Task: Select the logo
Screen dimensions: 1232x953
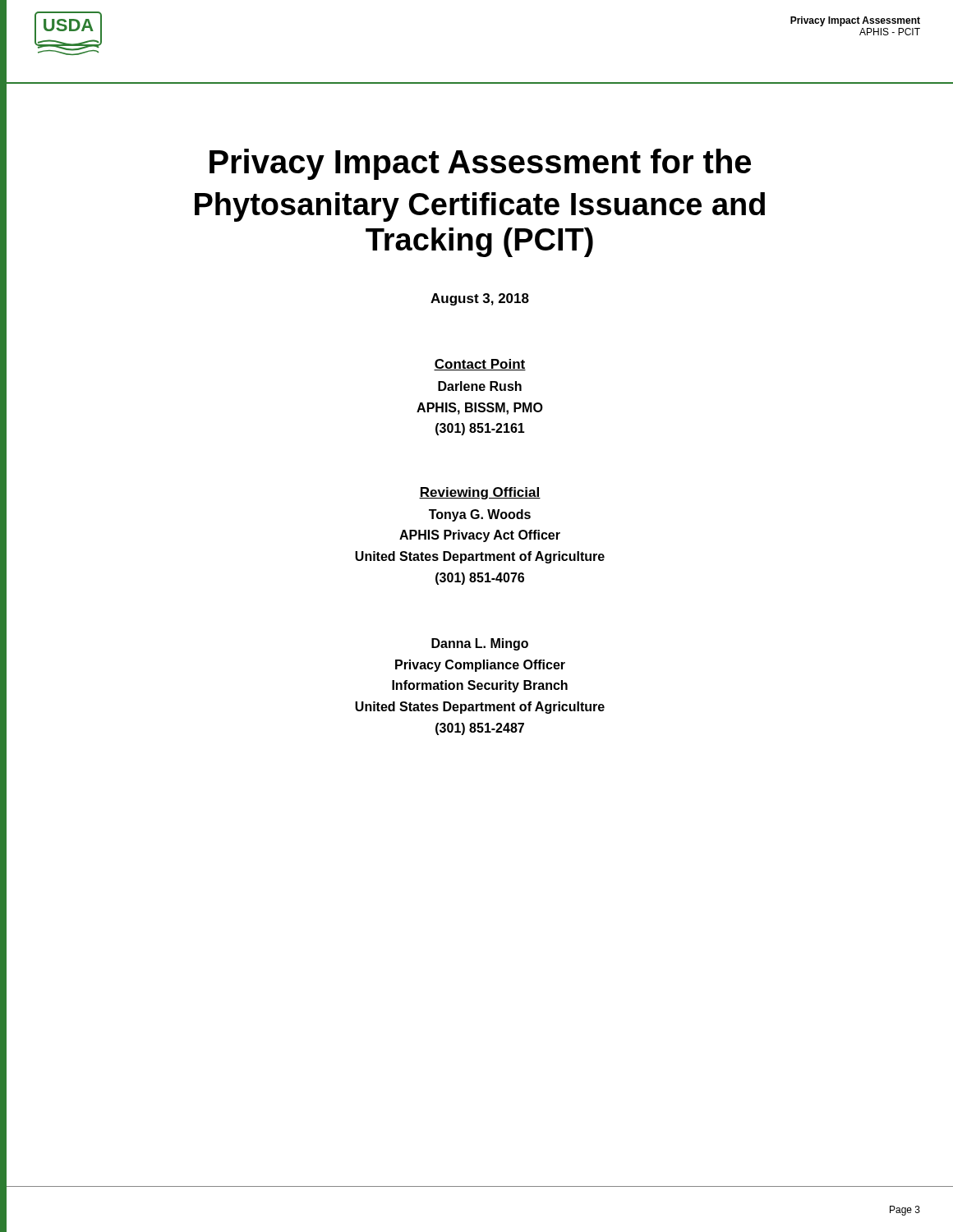Action: tap(68, 37)
